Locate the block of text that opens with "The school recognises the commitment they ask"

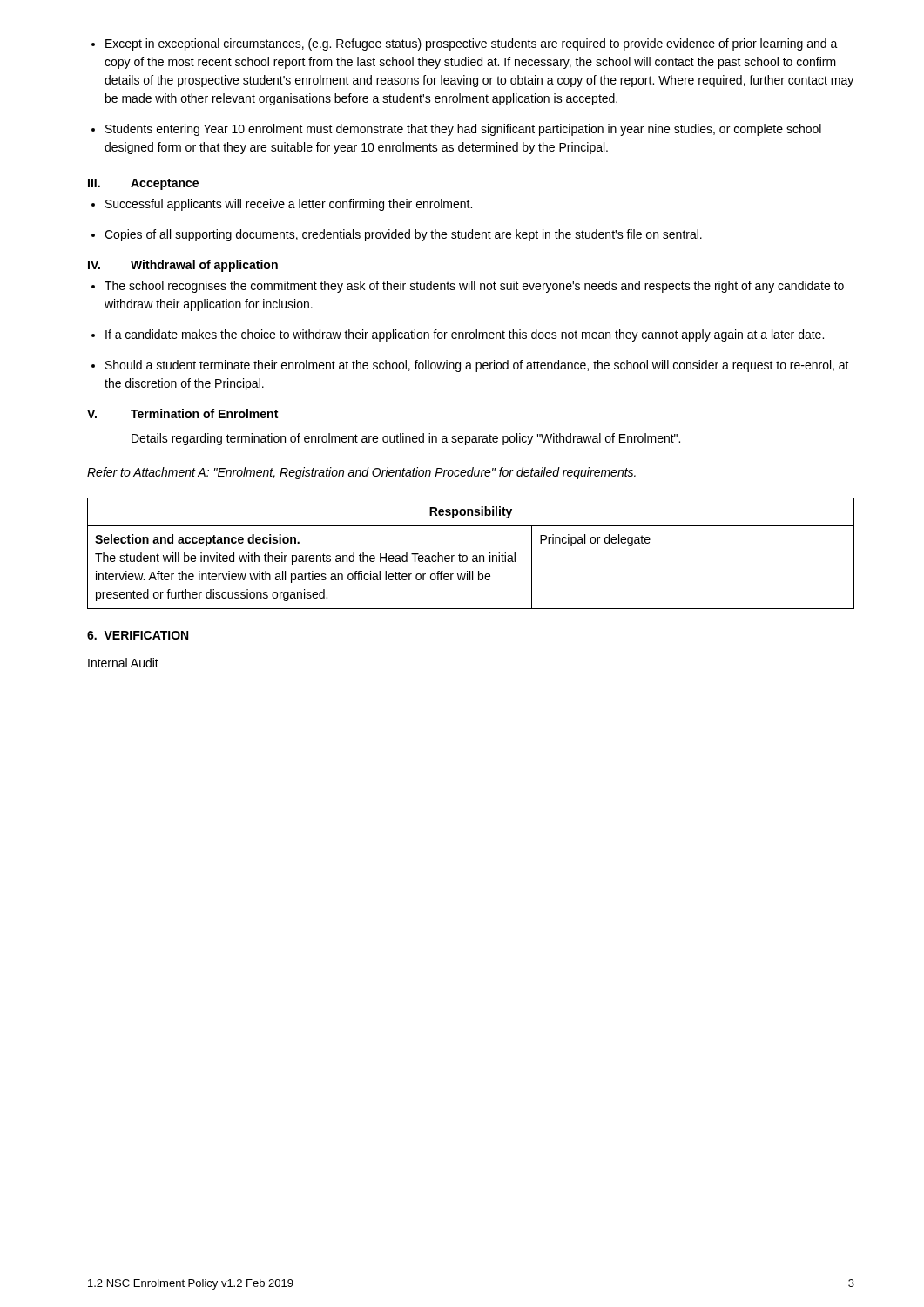(x=479, y=295)
